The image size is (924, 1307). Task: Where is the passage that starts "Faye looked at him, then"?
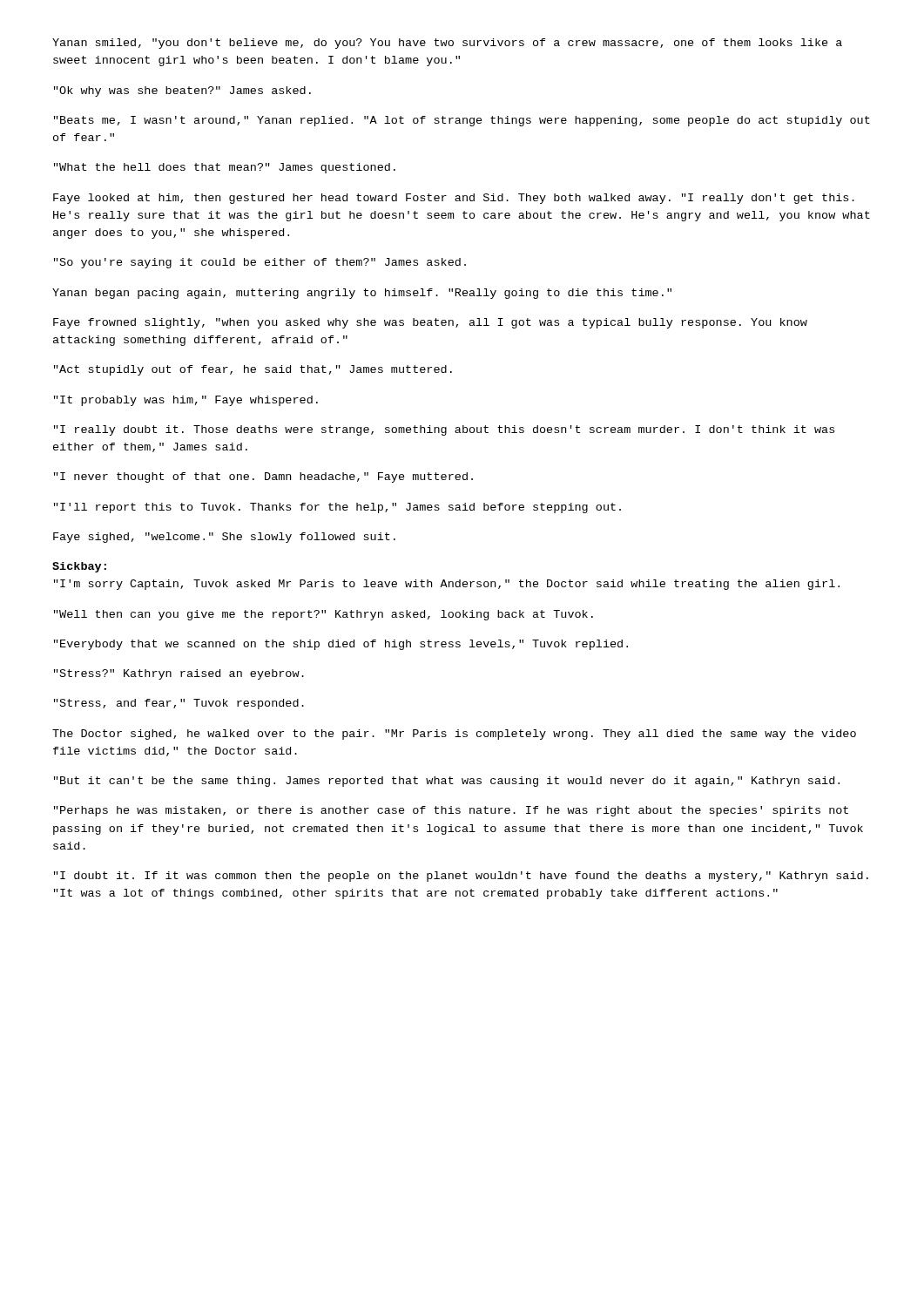click(x=461, y=215)
